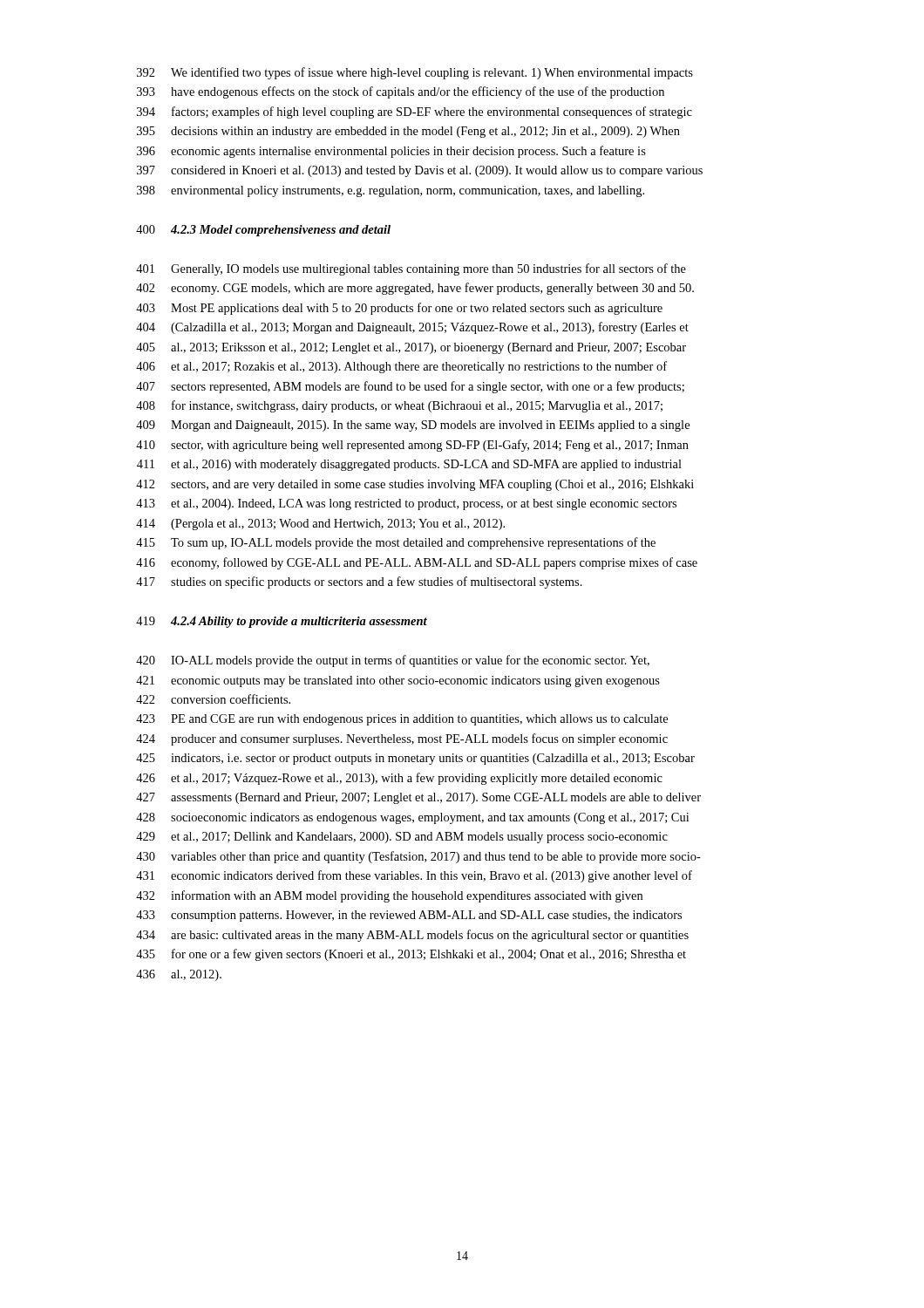
Task: Click on the section header that reads "4194.2.4 Ability to provide"
Action: point(282,622)
